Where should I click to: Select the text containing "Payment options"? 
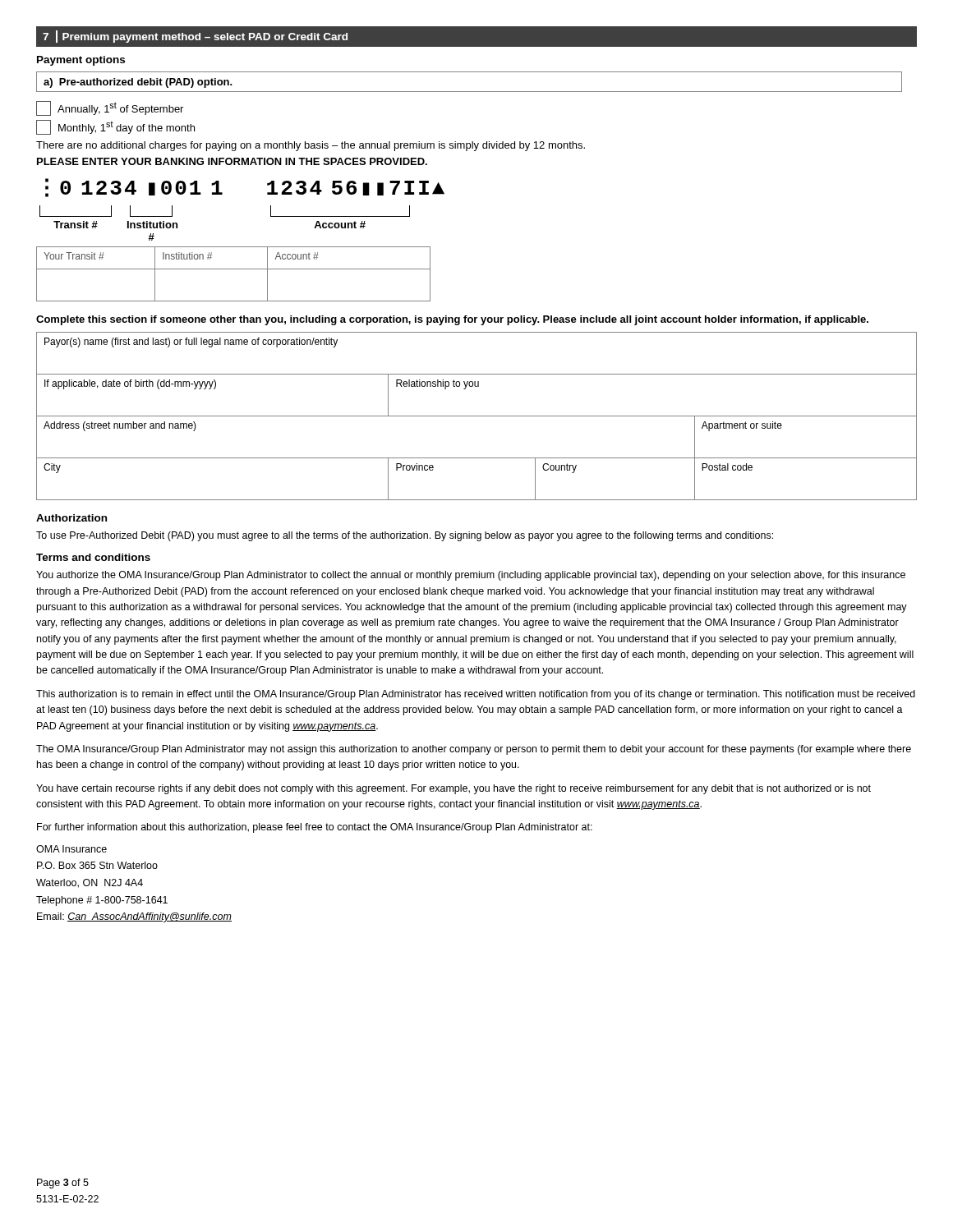point(81,60)
